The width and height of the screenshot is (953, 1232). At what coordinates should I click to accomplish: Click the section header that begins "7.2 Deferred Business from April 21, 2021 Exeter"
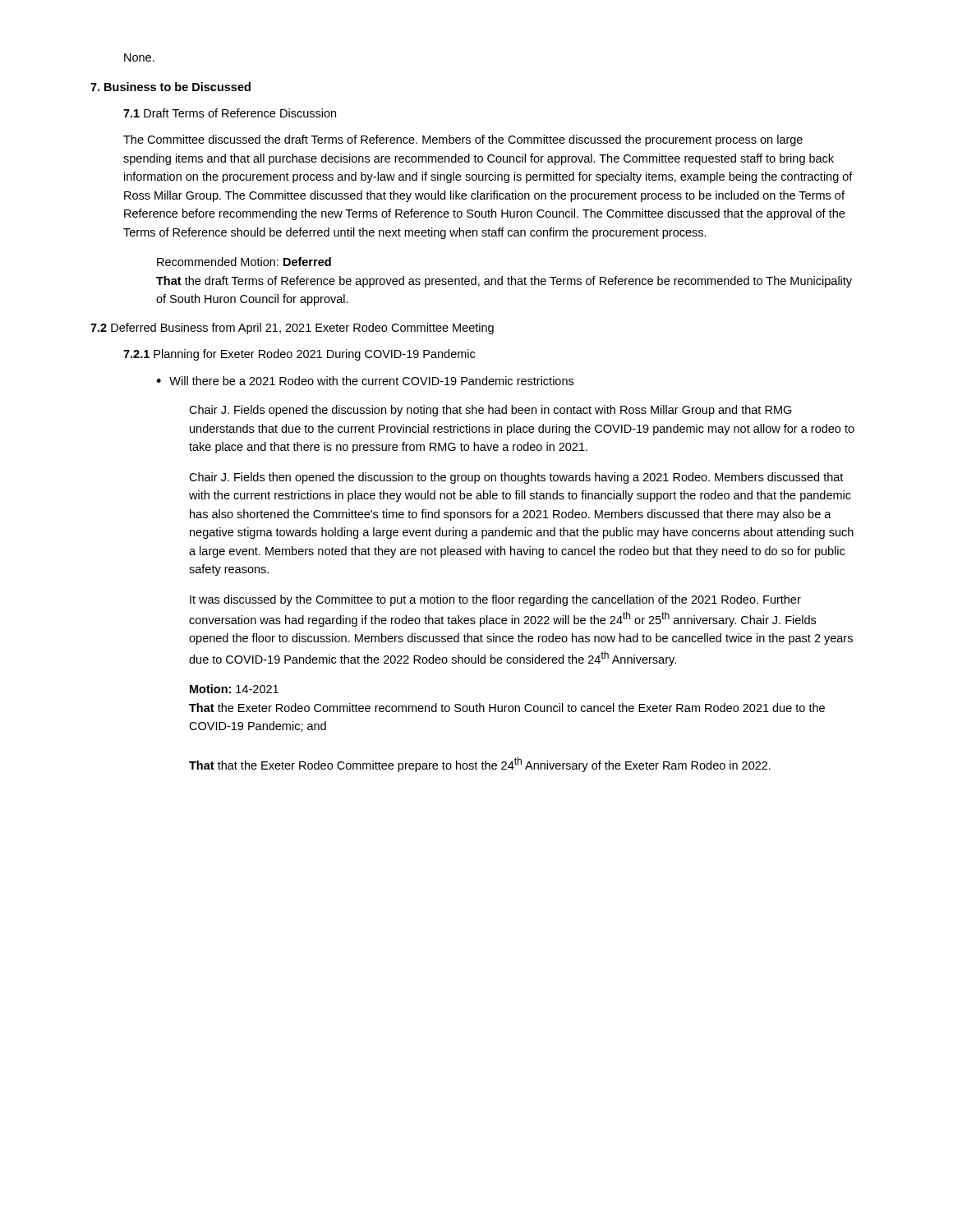tap(292, 328)
